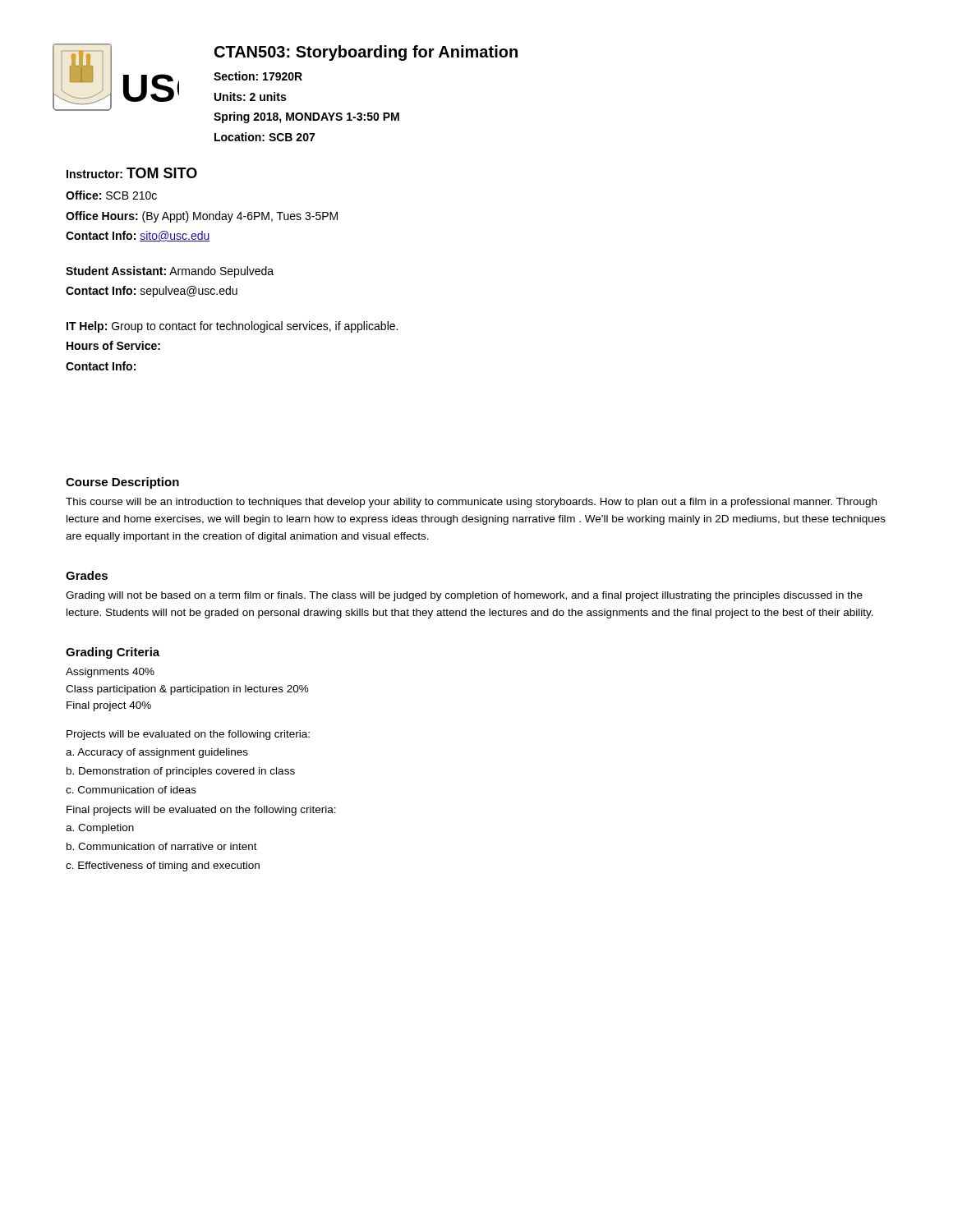Find "c. Communication of ideas" on this page
This screenshot has width=953, height=1232.
point(131,790)
